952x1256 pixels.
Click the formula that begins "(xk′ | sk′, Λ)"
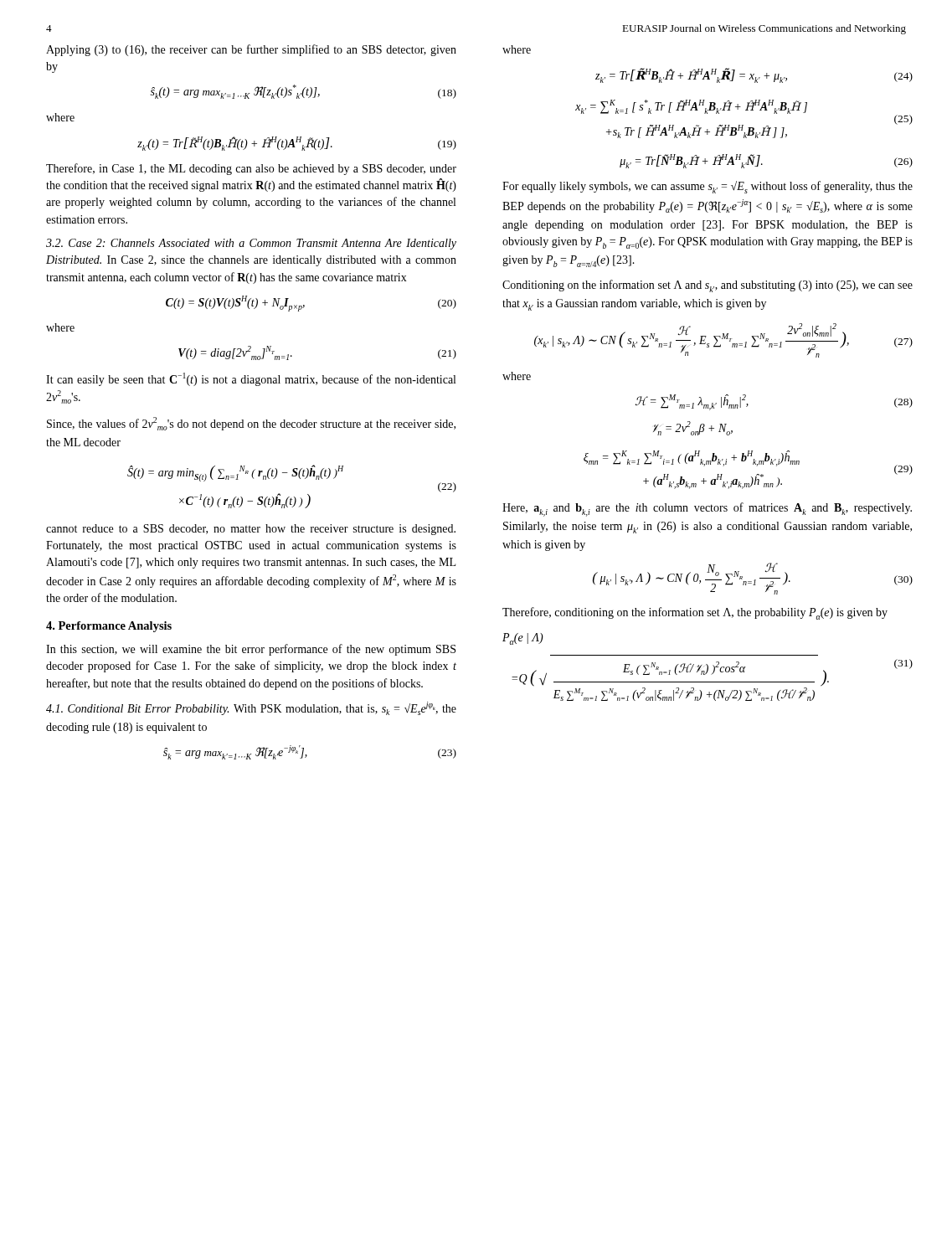(x=708, y=341)
